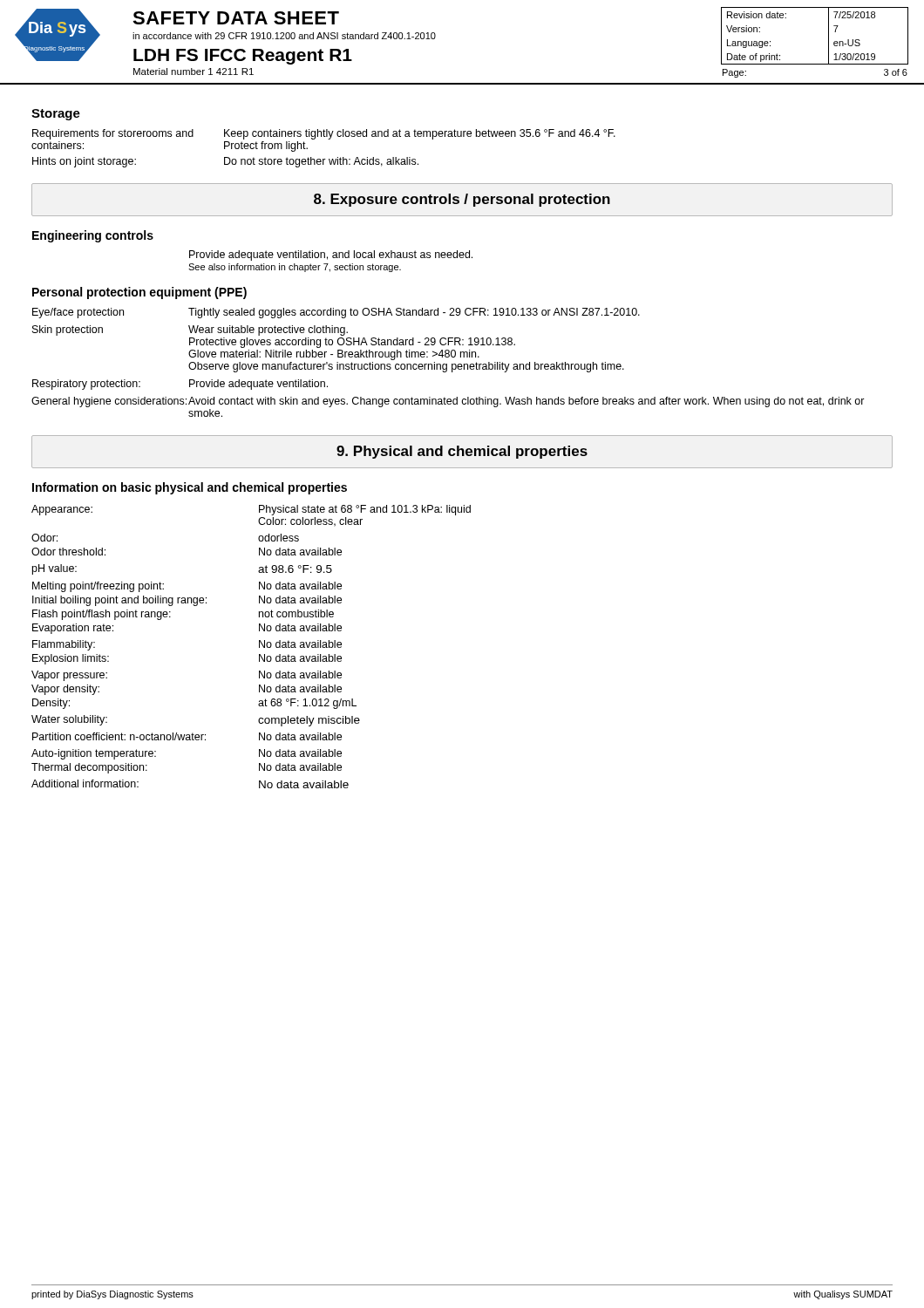Navigate to the passage starting "Odor: odorless Odor"

click(41, 538)
